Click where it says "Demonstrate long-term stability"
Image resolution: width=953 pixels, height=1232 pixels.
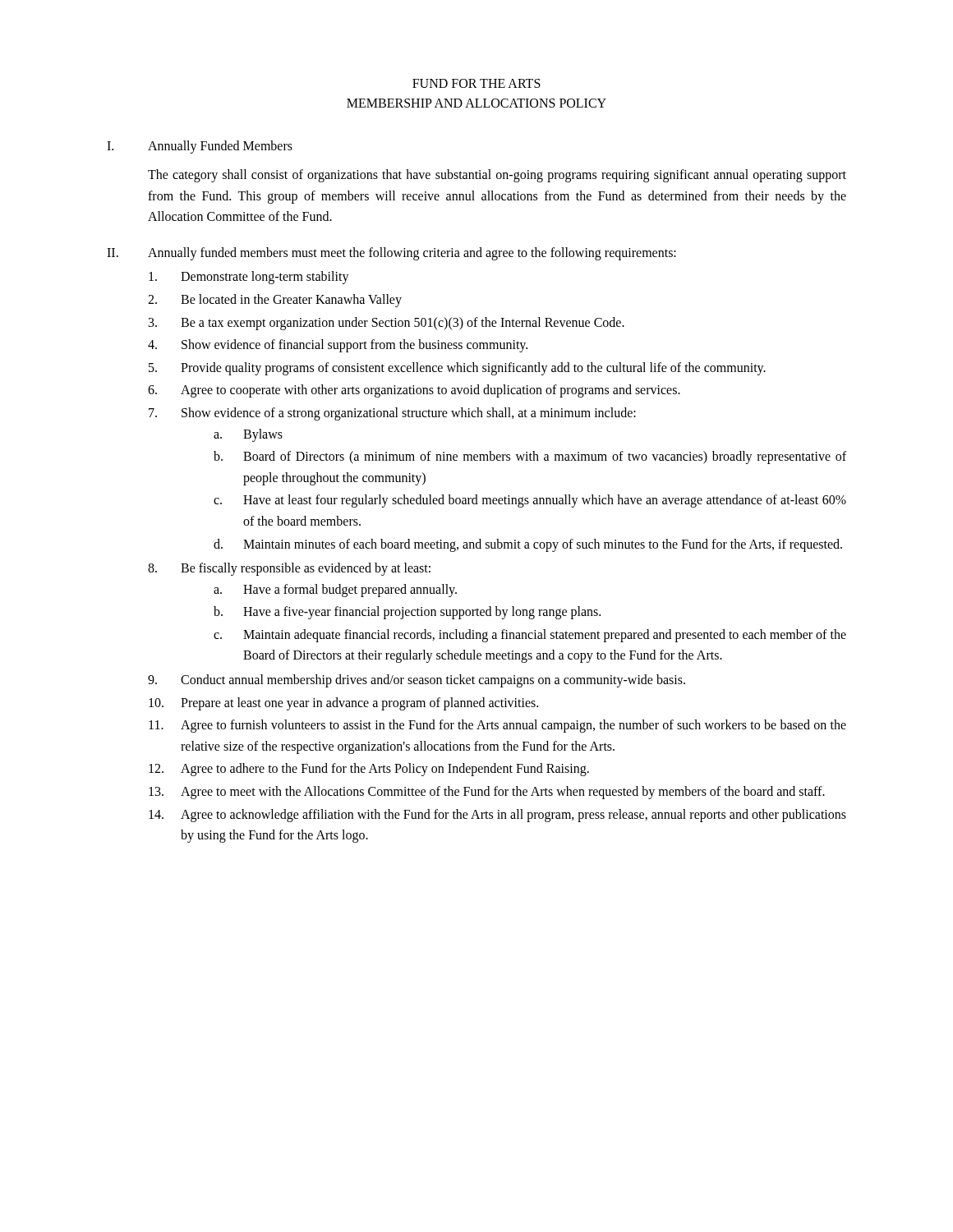tap(249, 278)
